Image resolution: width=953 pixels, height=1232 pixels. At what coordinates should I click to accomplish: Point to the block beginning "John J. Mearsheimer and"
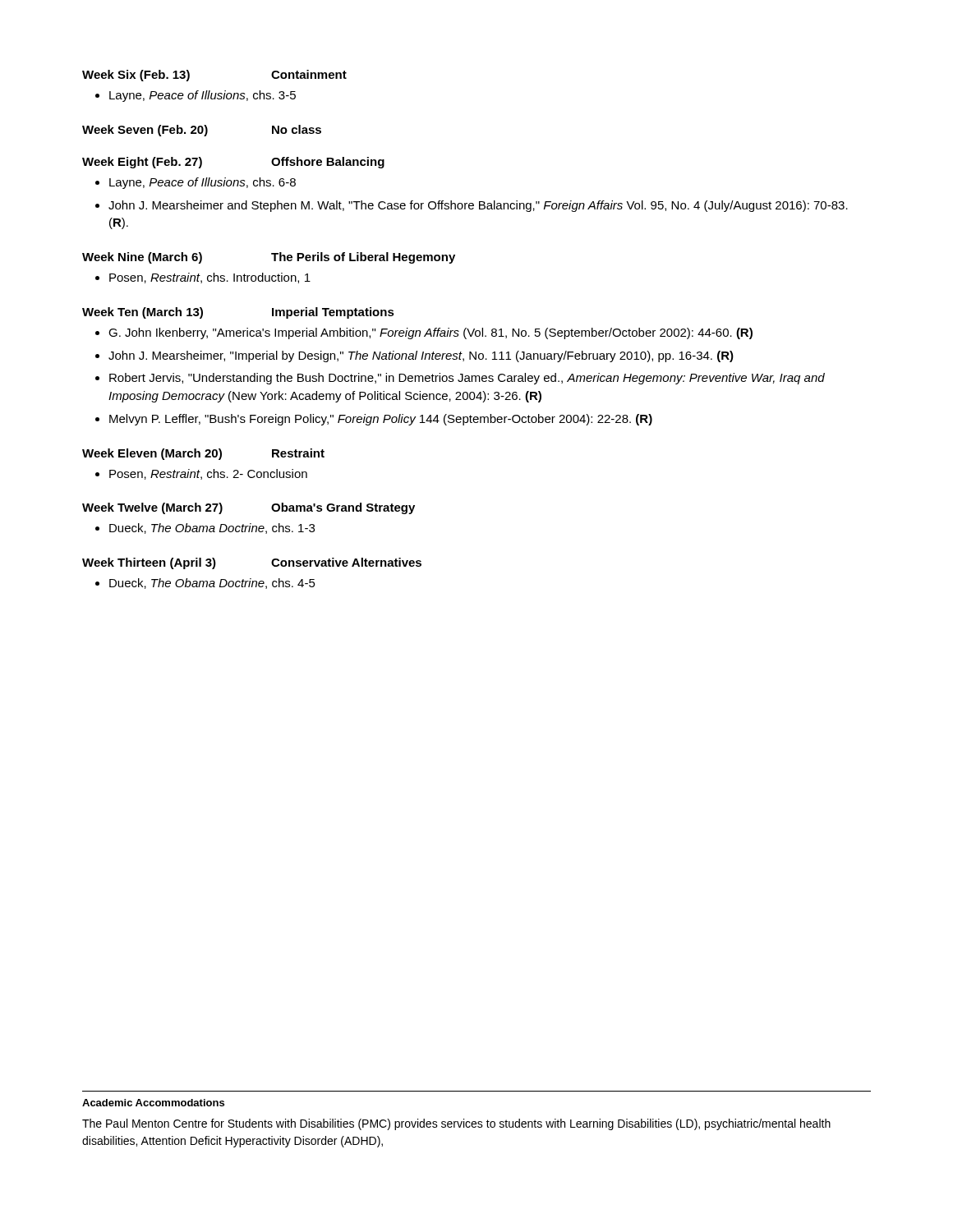click(478, 213)
